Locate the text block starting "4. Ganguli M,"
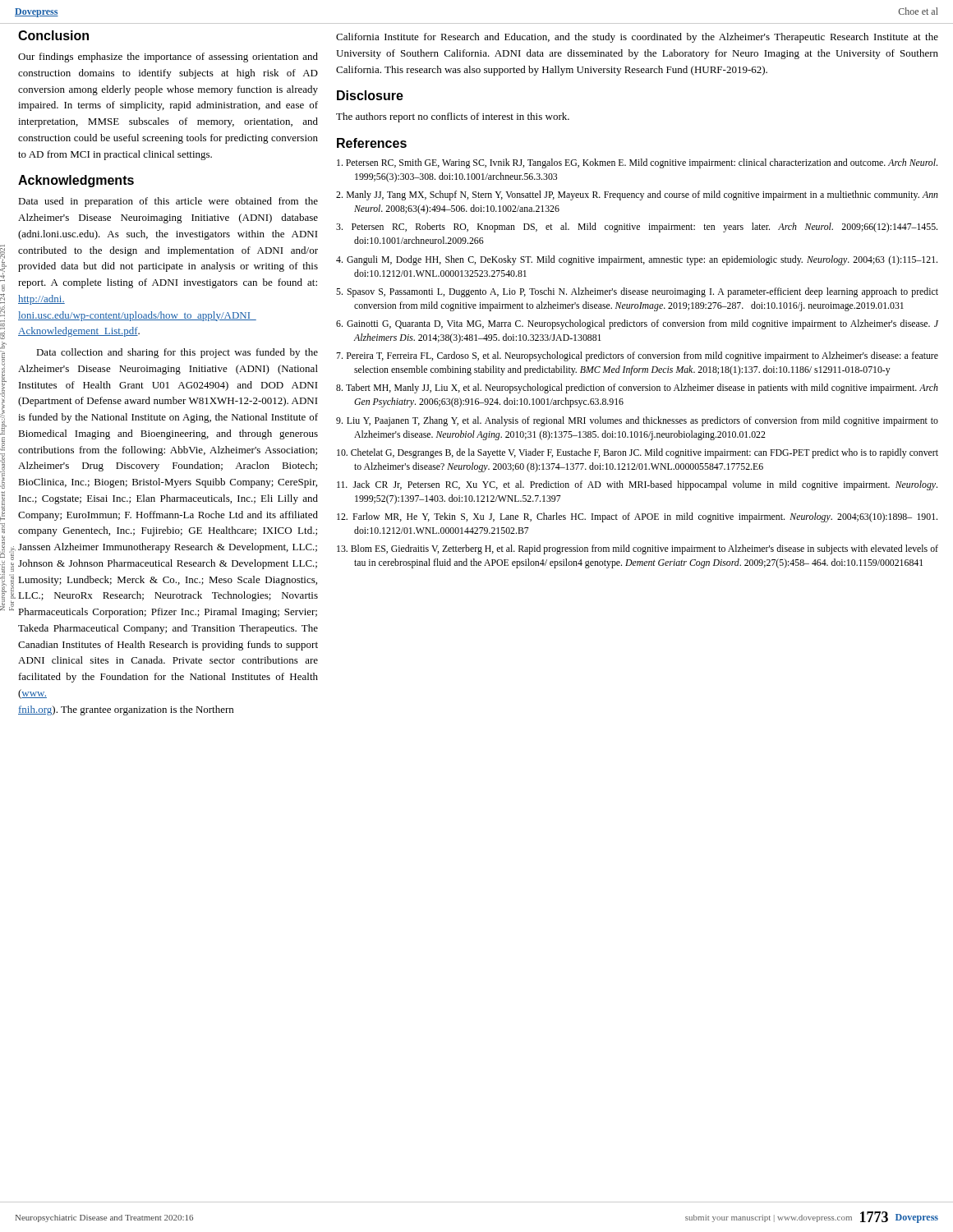Image resolution: width=953 pixels, height=1232 pixels. (637, 266)
